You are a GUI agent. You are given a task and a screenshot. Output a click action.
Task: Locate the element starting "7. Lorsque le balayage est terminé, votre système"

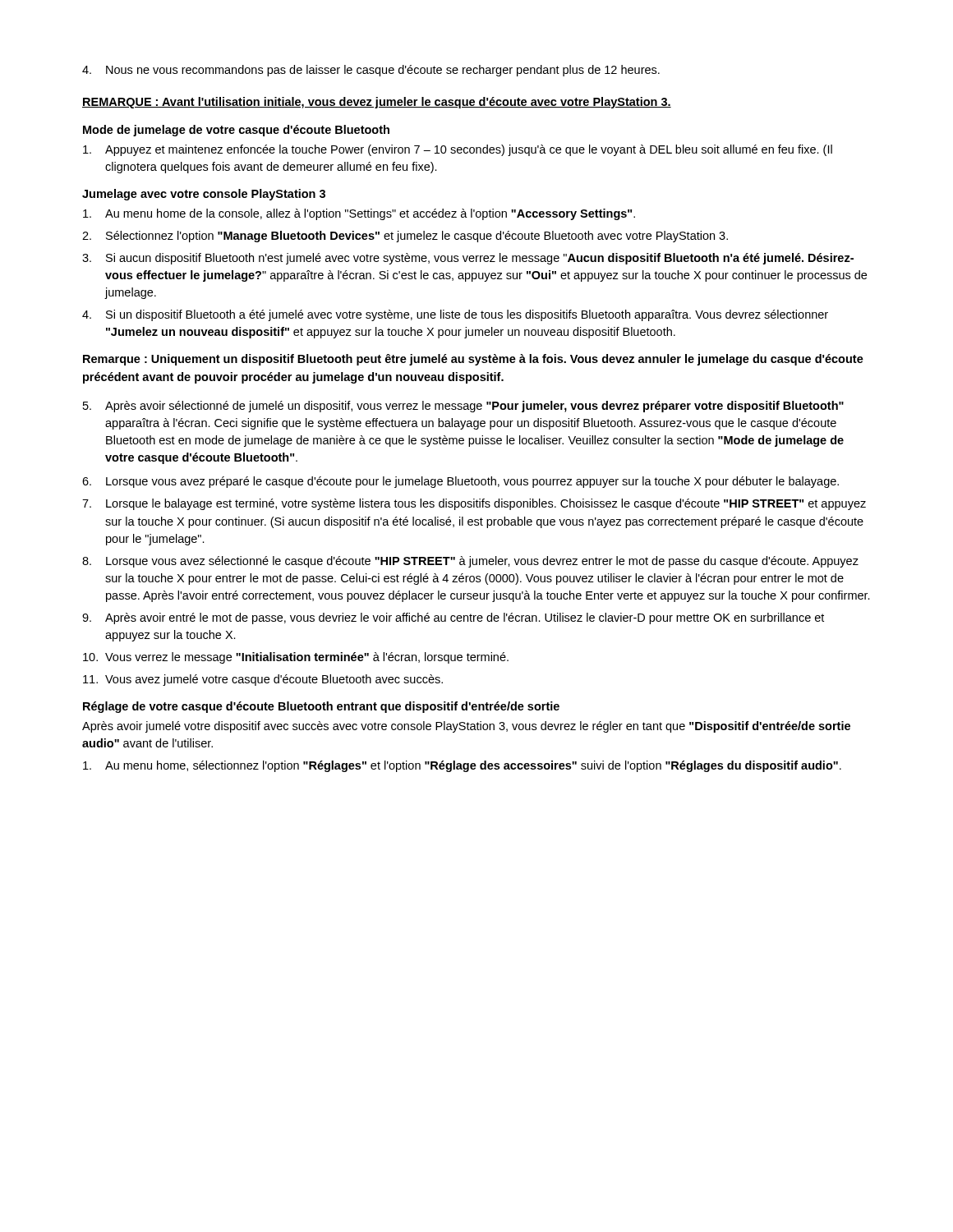[476, 522]
